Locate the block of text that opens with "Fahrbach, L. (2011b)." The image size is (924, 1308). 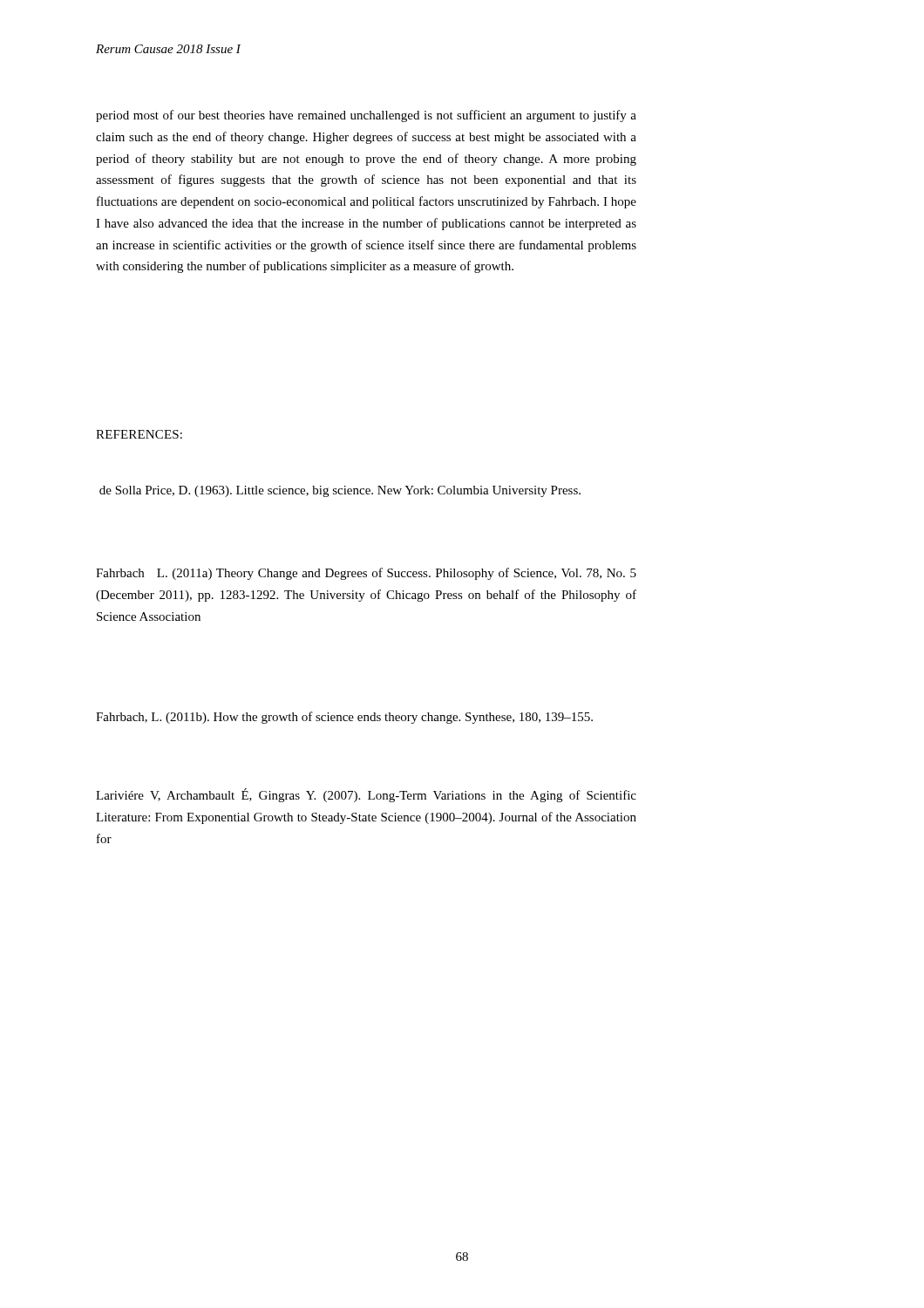click(345, 717)
